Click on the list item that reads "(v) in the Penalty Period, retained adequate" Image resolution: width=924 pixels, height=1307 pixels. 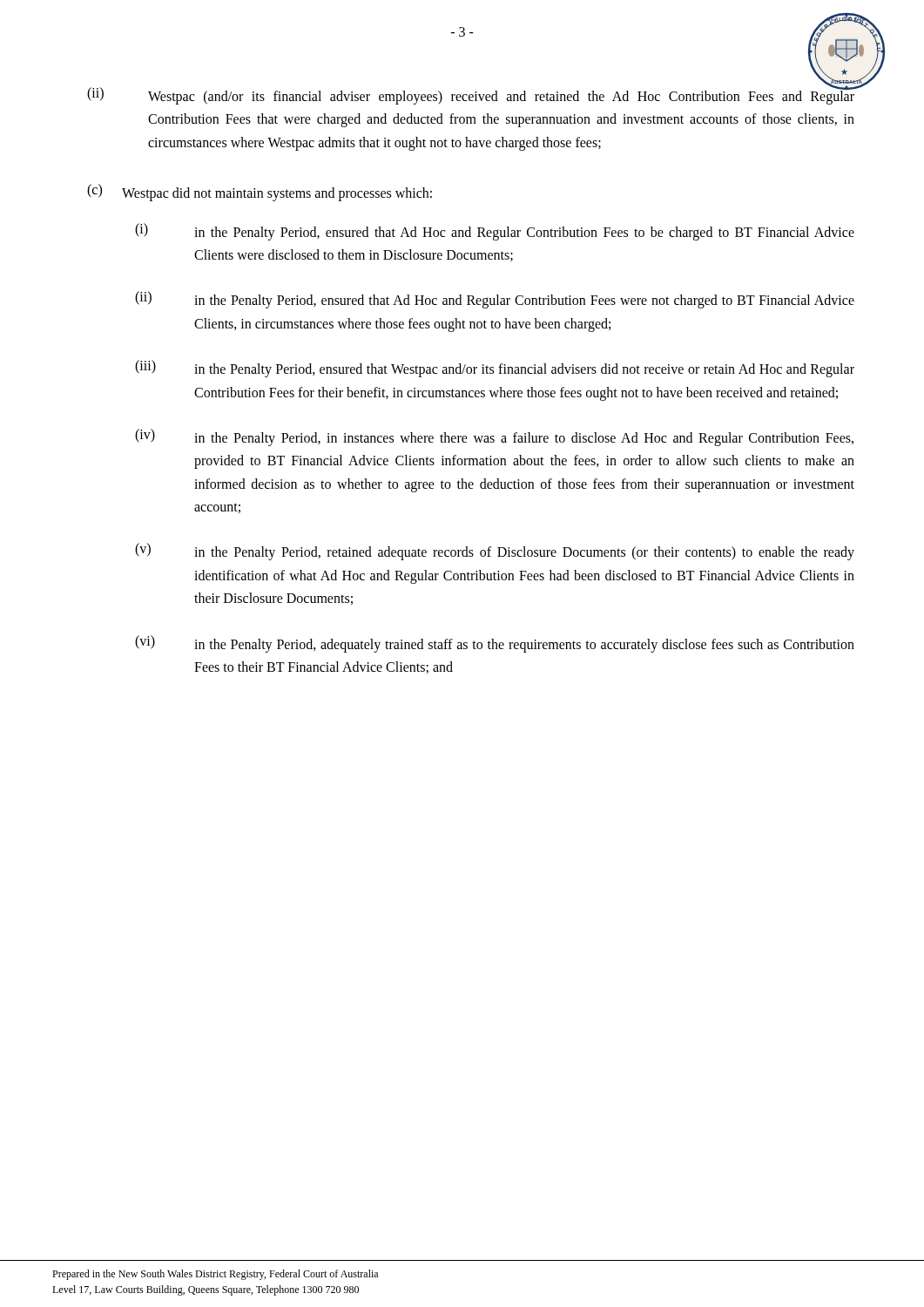point(495,576)
